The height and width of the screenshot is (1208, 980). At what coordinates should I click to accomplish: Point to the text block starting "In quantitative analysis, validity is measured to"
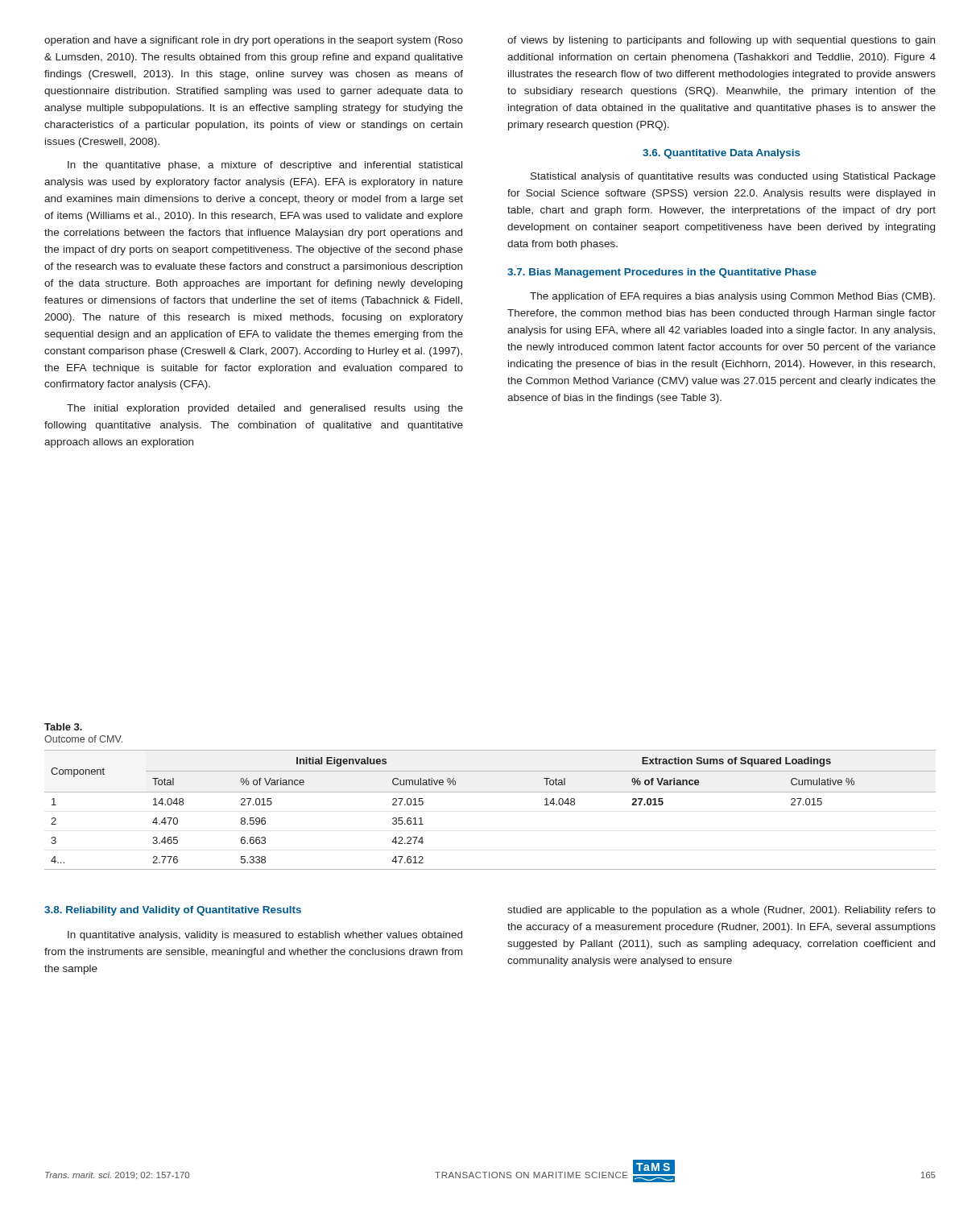coord(254,952)
